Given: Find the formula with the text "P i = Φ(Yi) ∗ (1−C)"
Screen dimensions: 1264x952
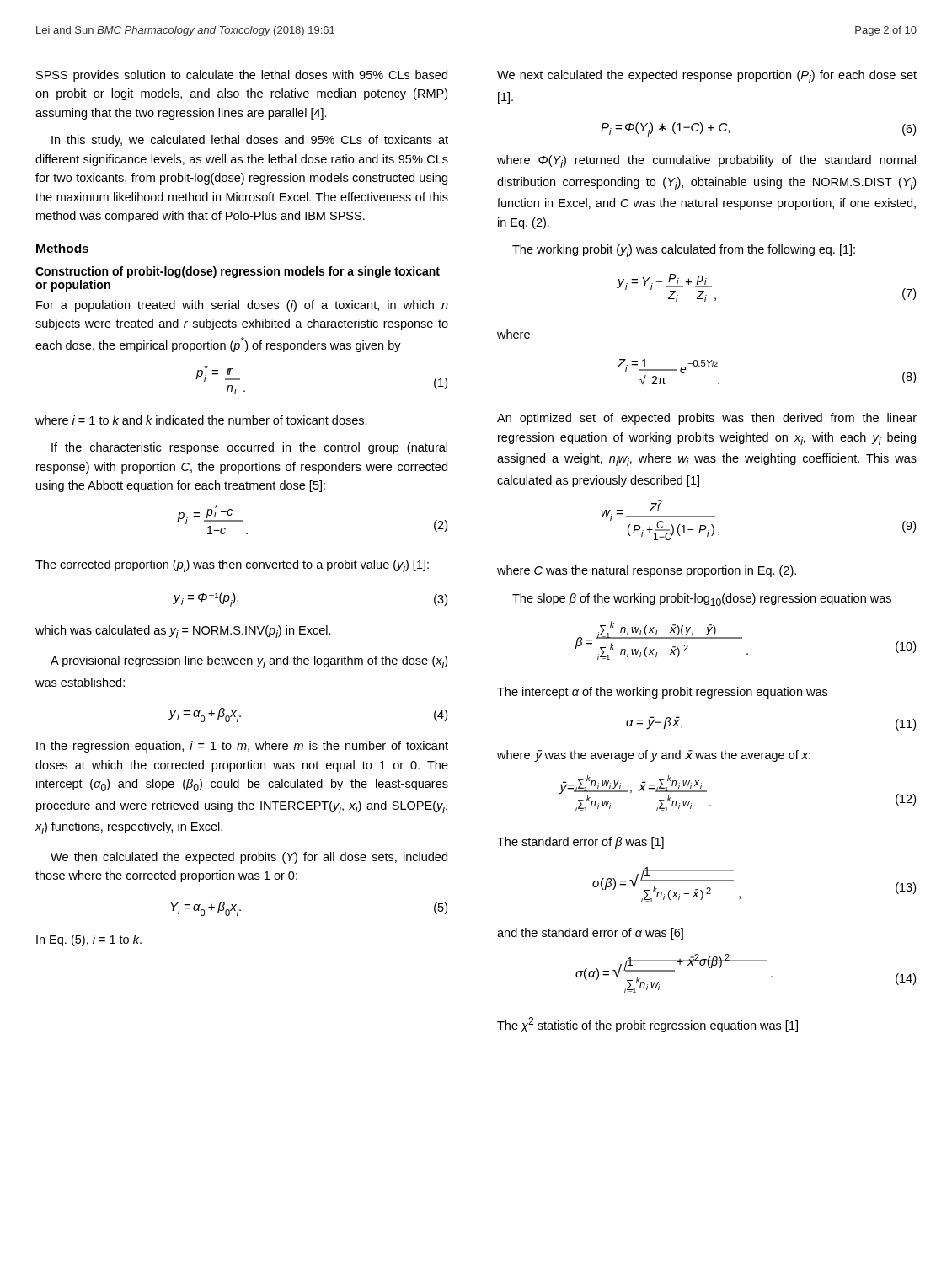Looking at the screenshot, I should pyautogui.click(x=707, y=129).
